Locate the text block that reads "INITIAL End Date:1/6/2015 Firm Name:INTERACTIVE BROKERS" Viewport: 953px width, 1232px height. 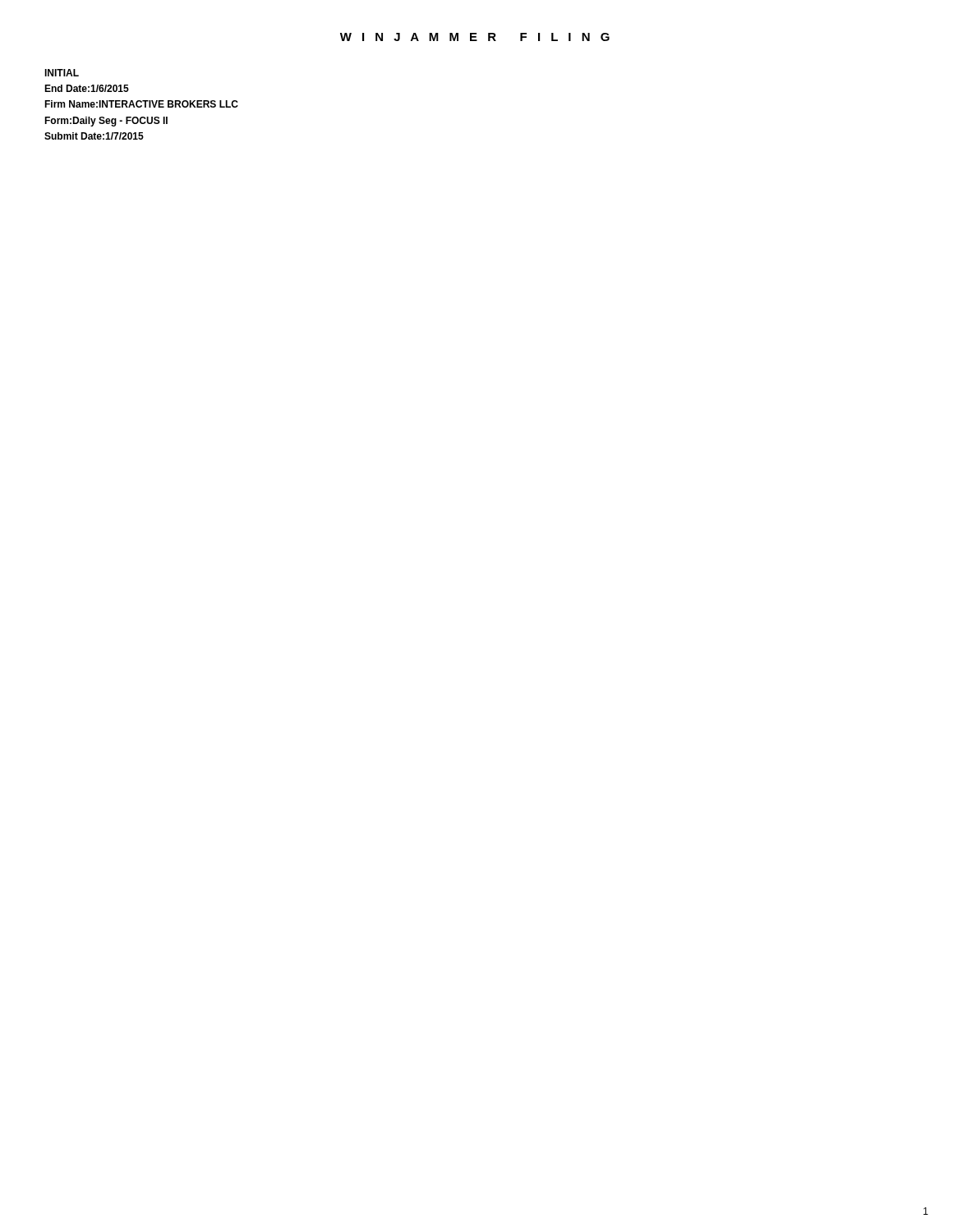coord(141,105)
